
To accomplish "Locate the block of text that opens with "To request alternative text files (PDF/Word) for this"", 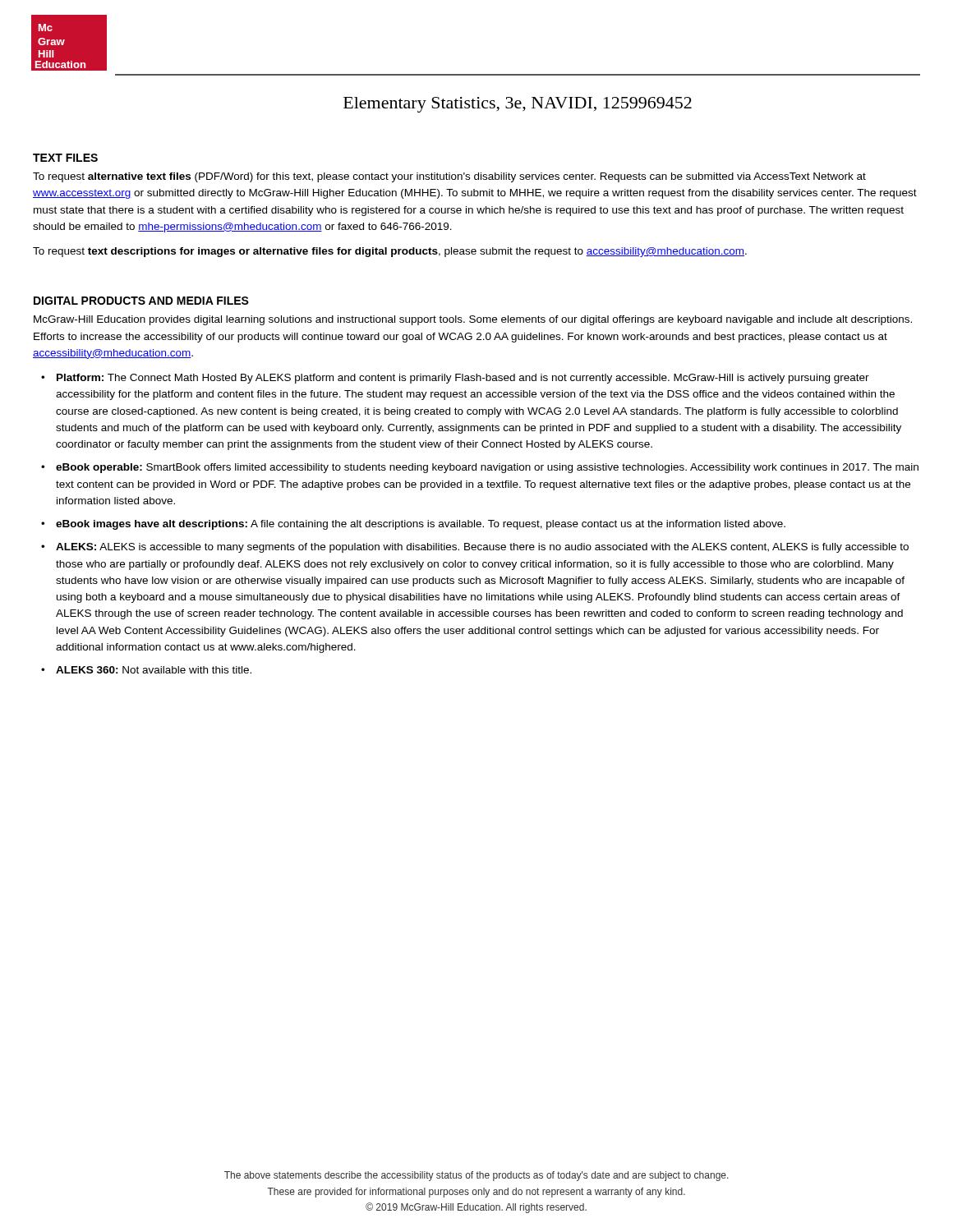I will click(475, 201).
